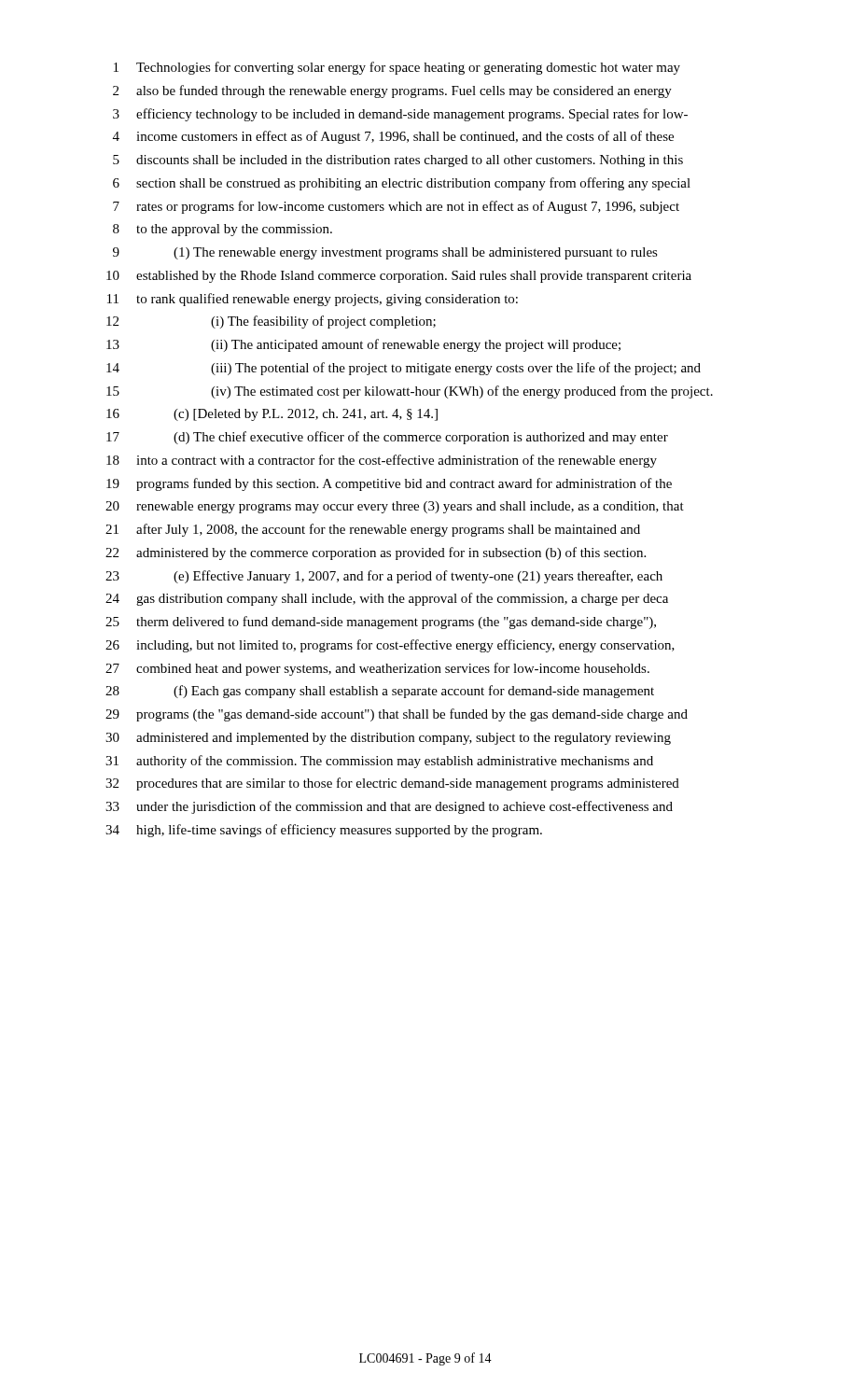Find the list item containing "23 (e) Effective January 1, 2007, and for"
850x1400 pixels.
pyautogui.click(x=425, y=576)
